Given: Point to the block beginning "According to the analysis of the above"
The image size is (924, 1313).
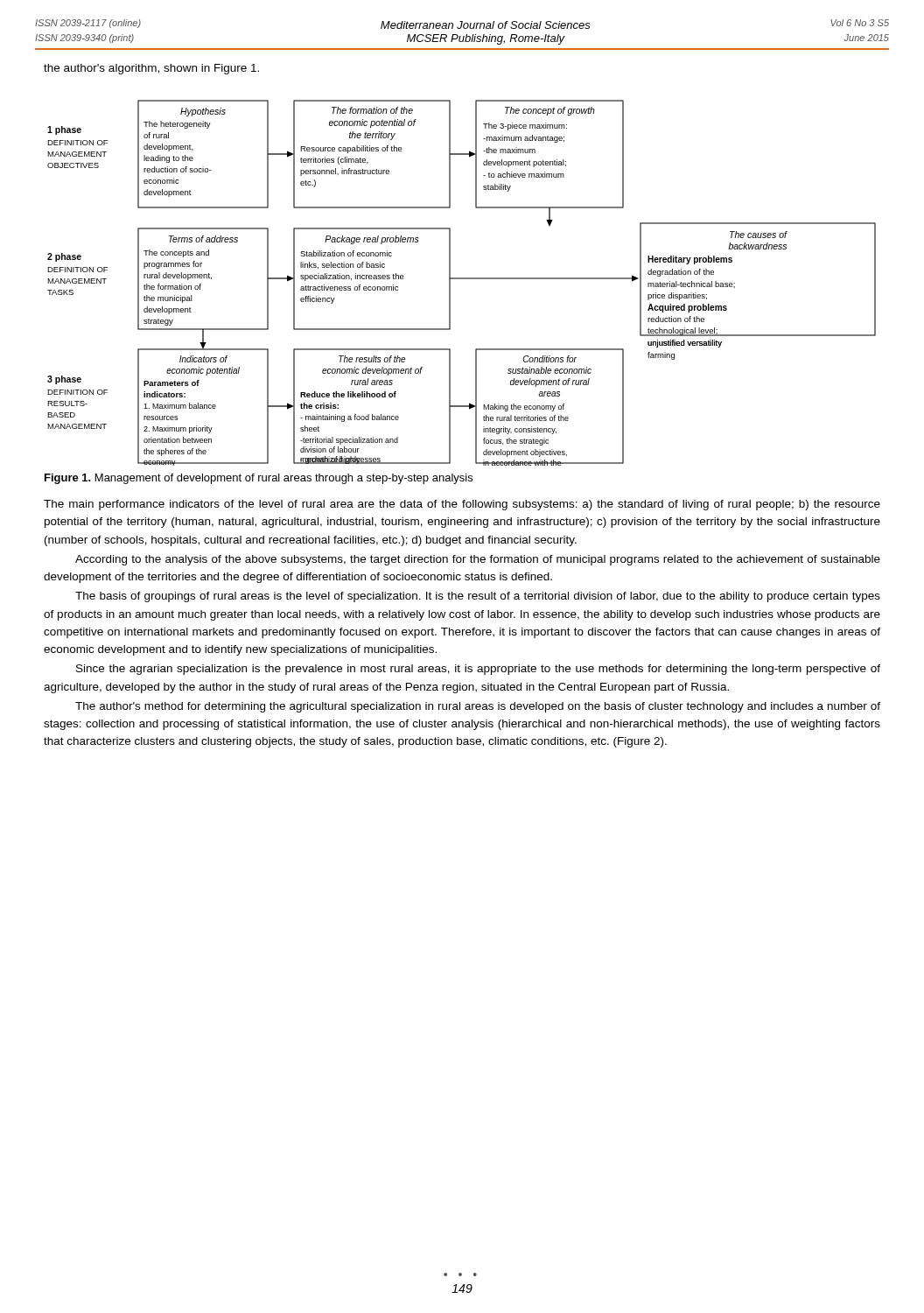Looking at the screenshot, I should (x=462, y=568).
